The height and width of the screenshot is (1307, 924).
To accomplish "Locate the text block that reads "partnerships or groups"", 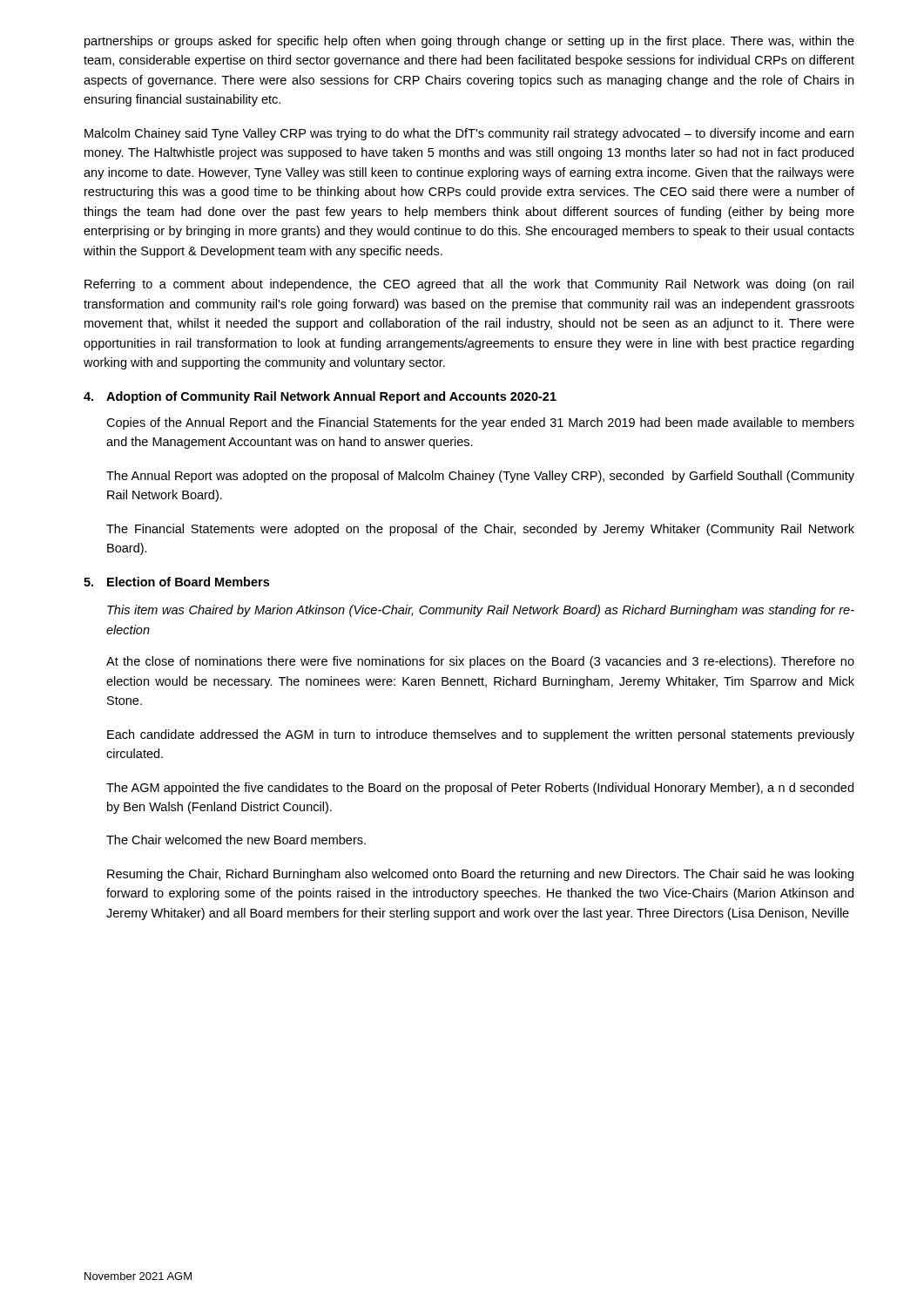I will pos(469,70).
